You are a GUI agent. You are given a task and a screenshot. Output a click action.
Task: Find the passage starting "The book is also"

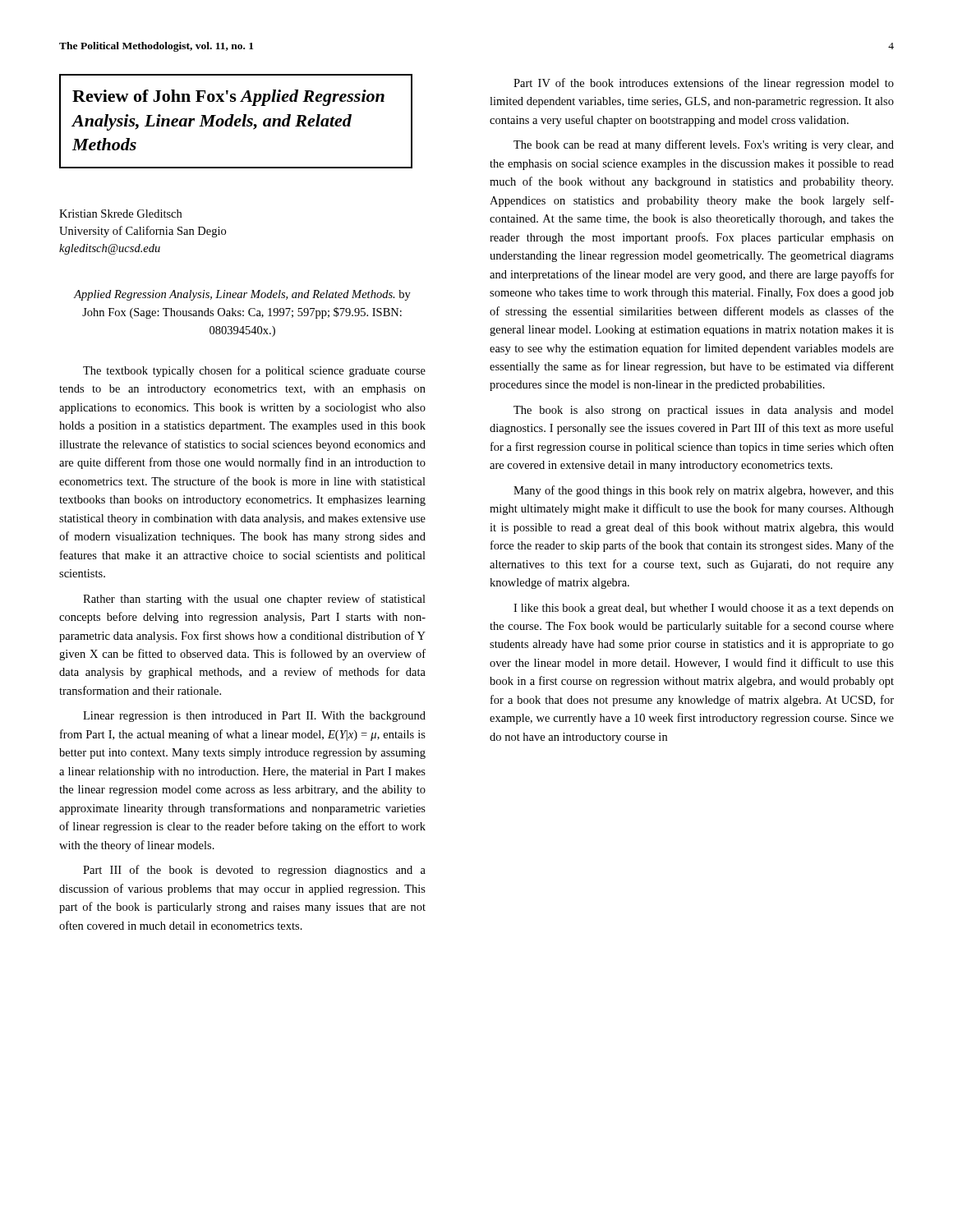pyautogui.click(x=692, y=437)
